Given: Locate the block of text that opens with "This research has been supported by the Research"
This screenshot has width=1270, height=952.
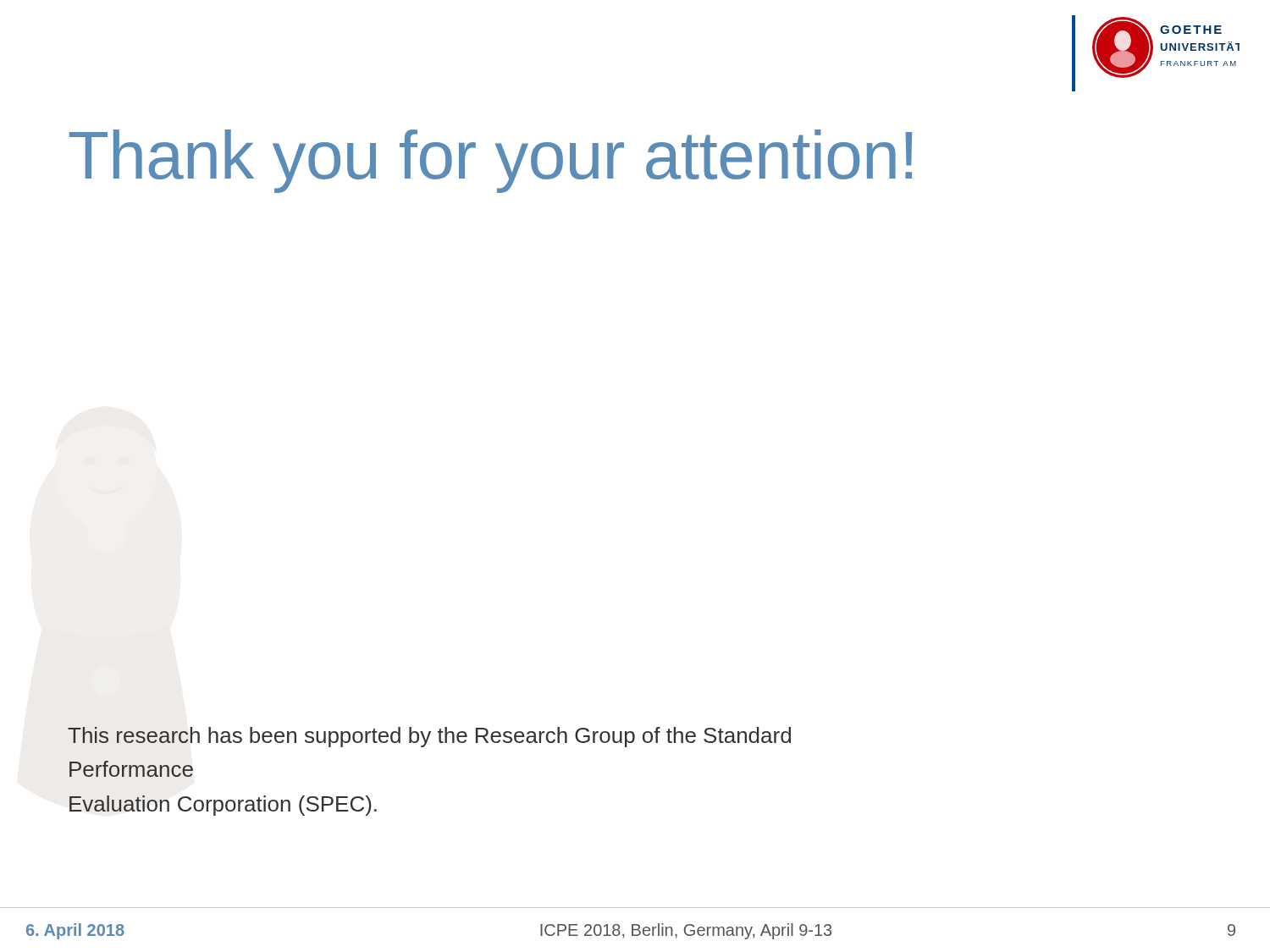Looking at the screenshot, I should 429,737.
